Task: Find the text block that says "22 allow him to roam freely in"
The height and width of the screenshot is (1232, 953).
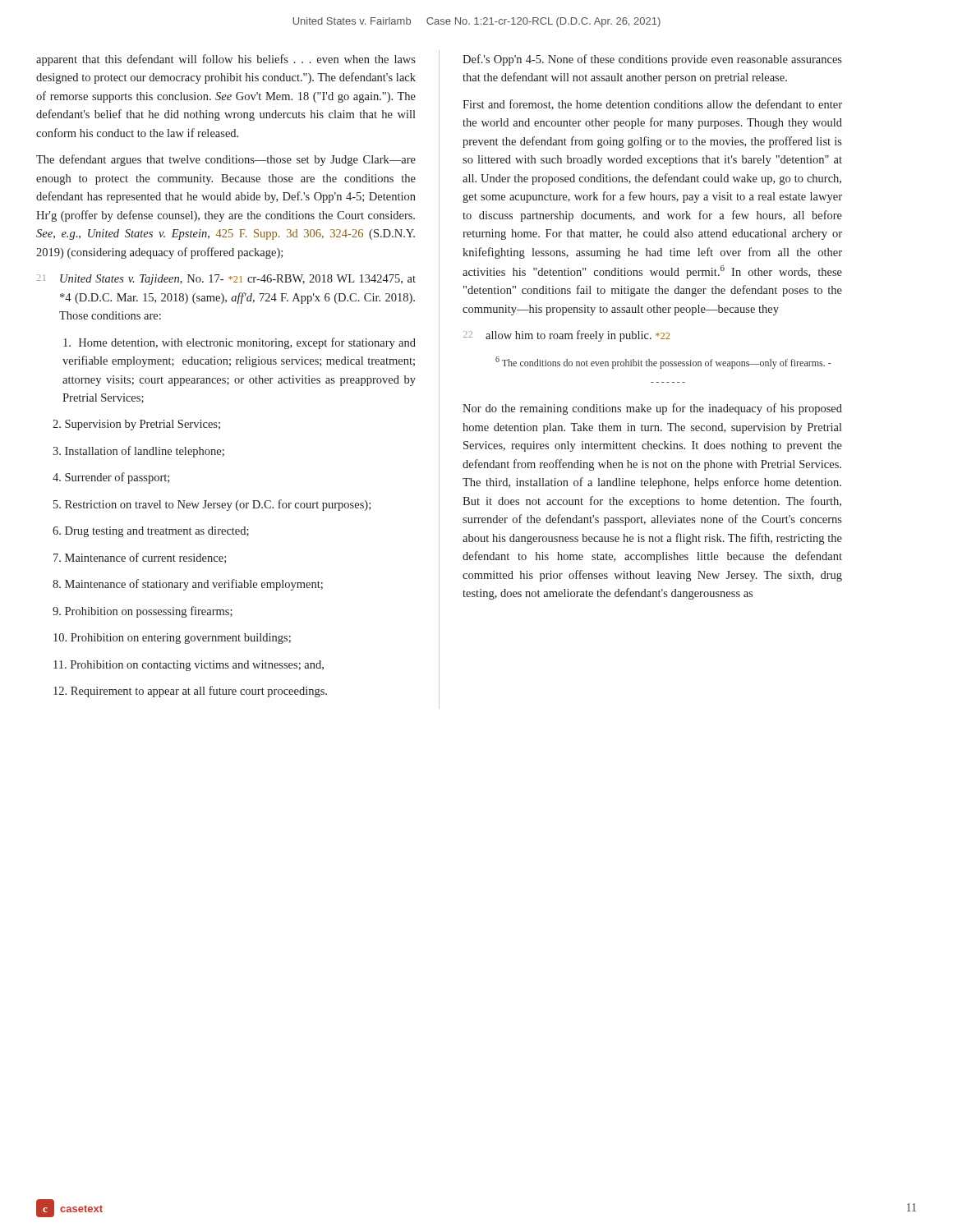Action: coord(652,336)
